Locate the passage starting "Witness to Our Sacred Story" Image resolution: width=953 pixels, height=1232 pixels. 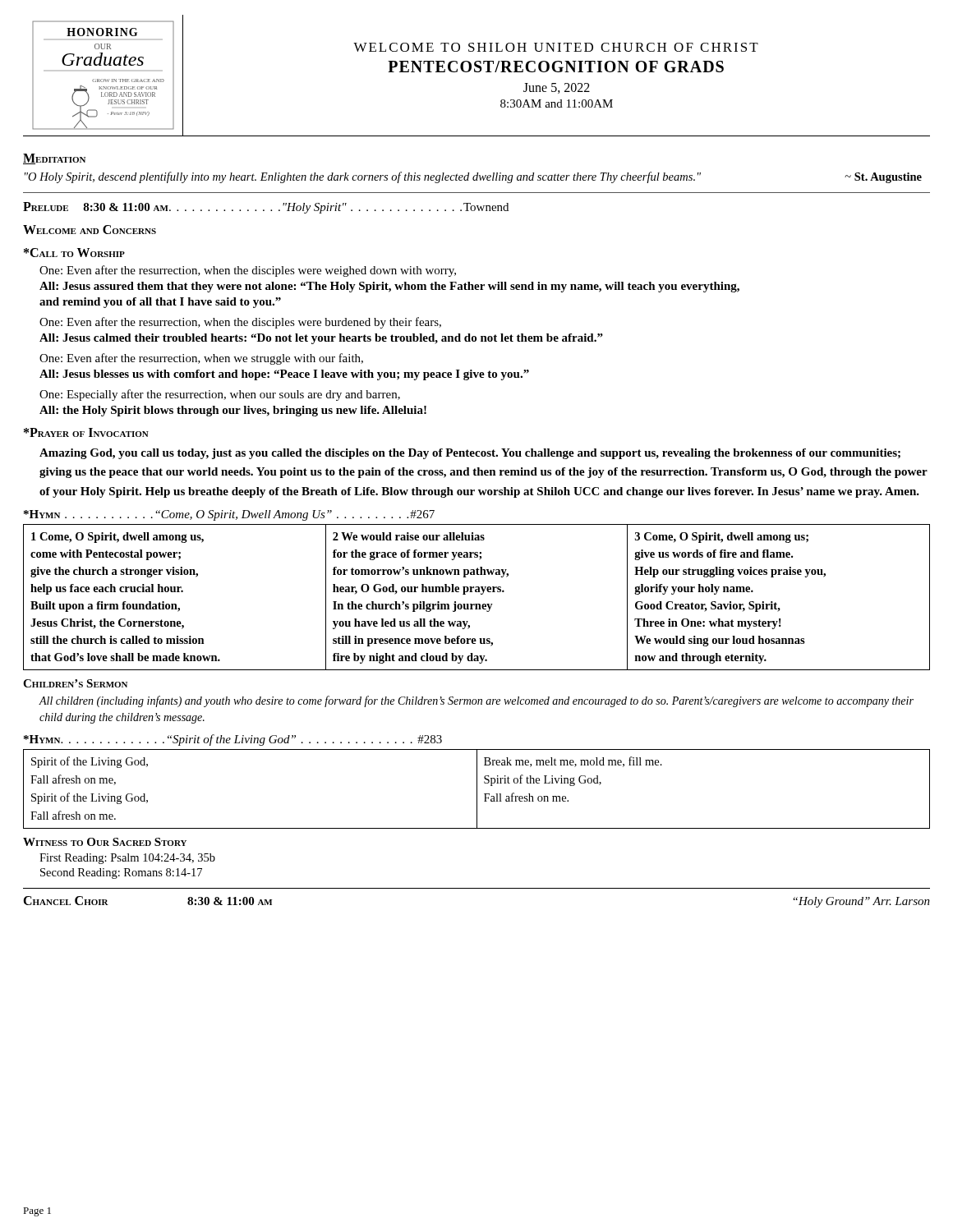[105, 842]
